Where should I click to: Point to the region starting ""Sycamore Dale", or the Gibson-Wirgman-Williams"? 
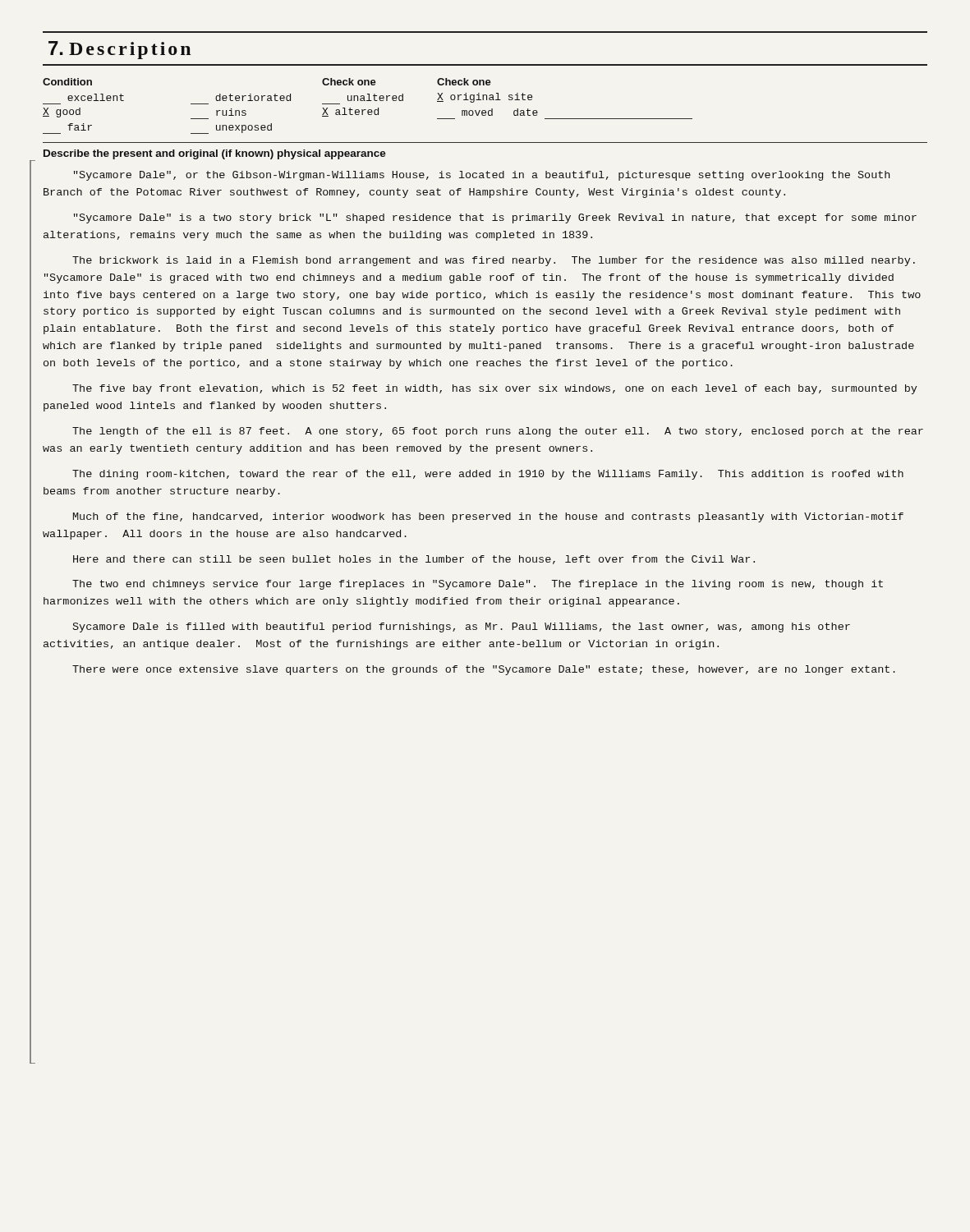point(467,184)
